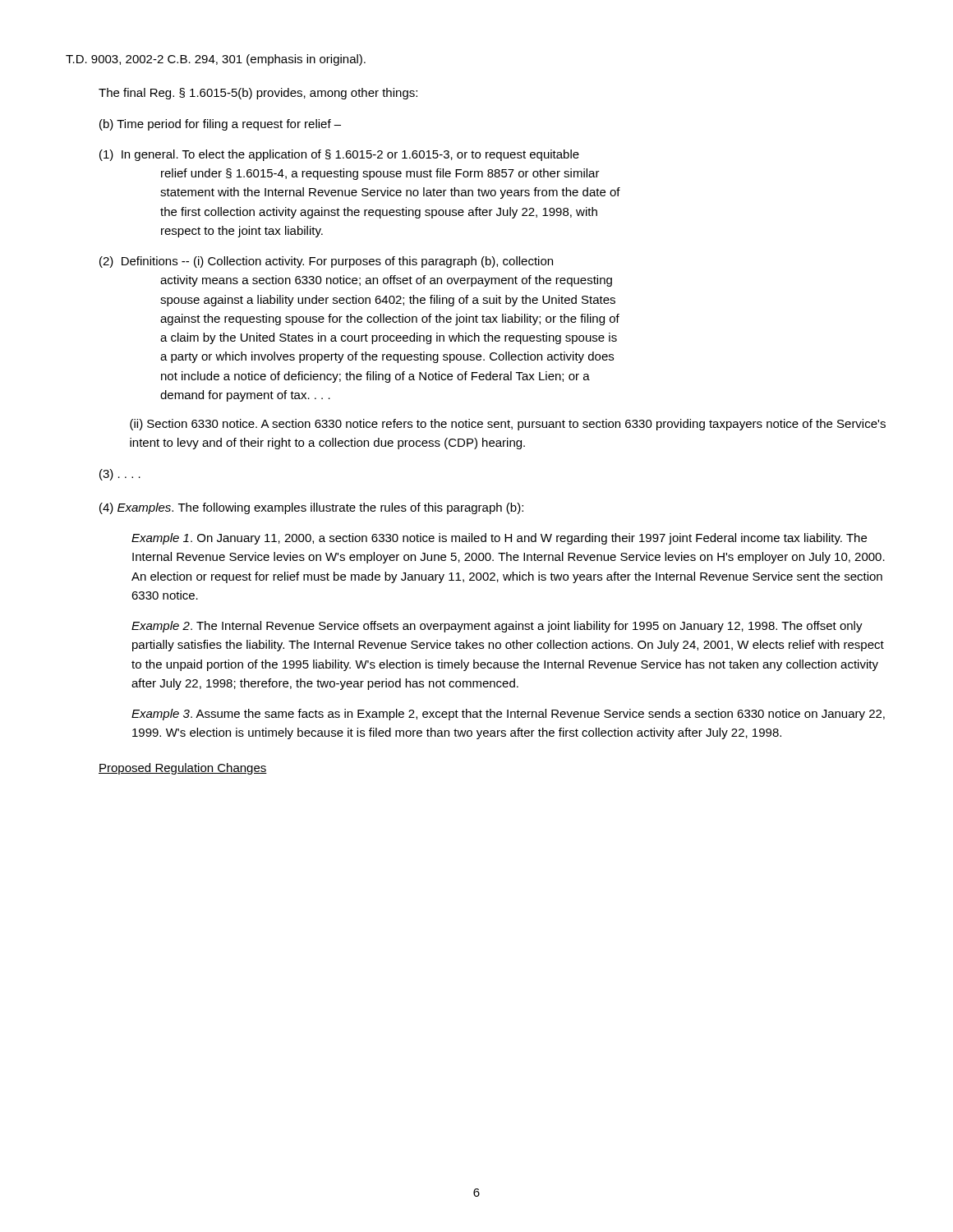Find the text block that reads "(1) In general. To"

coord(493,193)
